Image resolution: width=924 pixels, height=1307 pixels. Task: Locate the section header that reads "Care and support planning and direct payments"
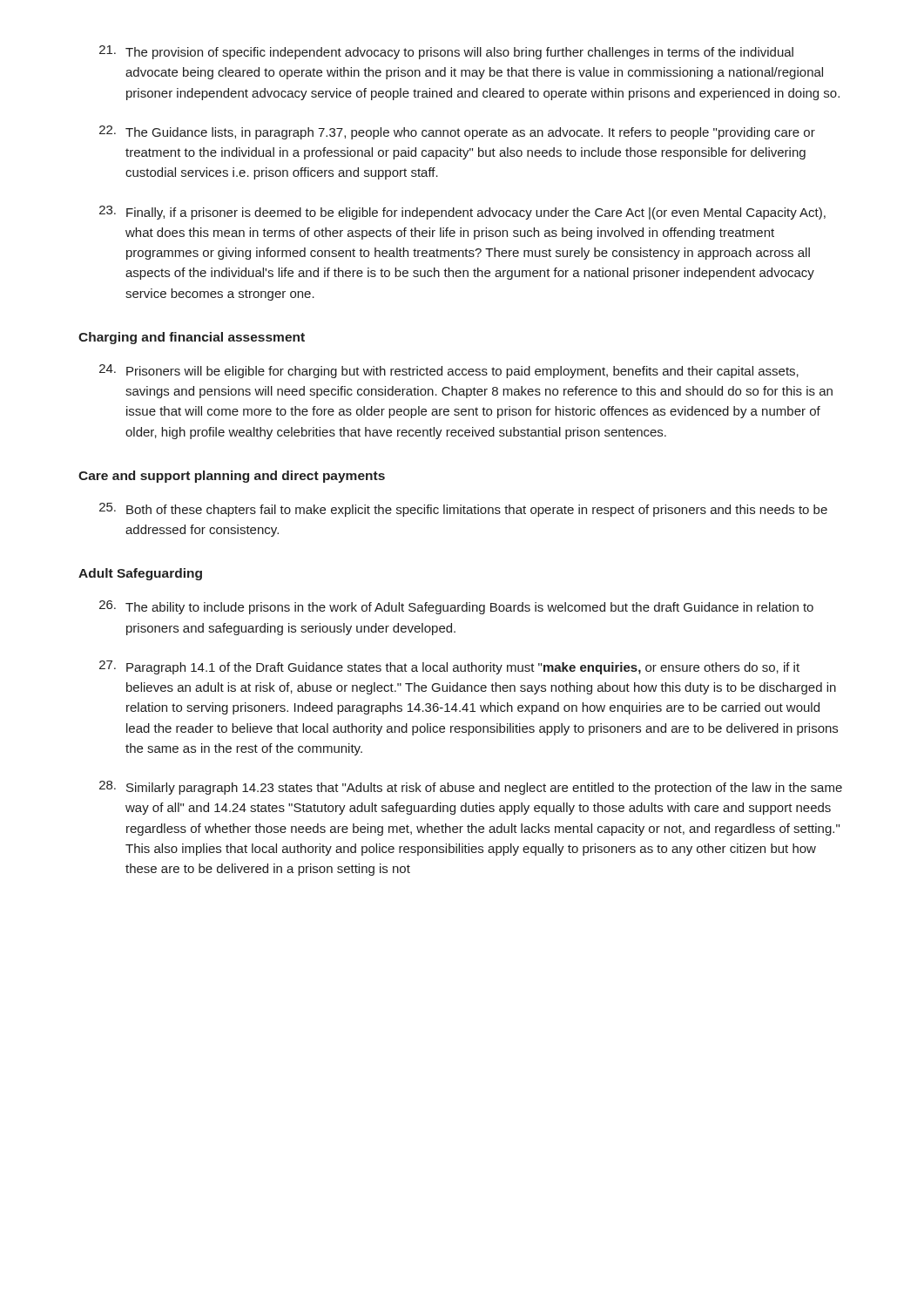[232, 475]
